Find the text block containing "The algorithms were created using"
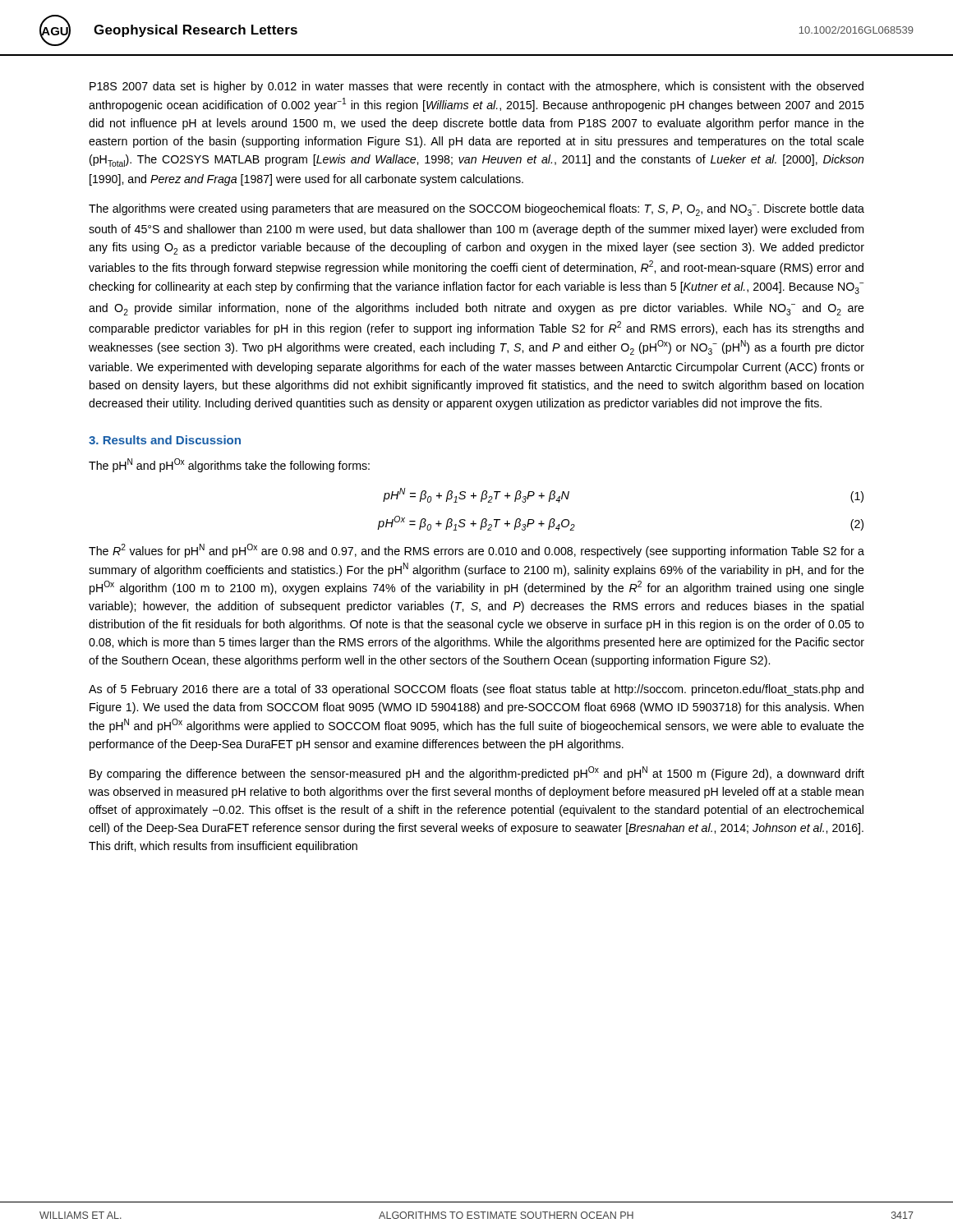953x1232 pixels. pyautogui.click(x=476, y=306)
